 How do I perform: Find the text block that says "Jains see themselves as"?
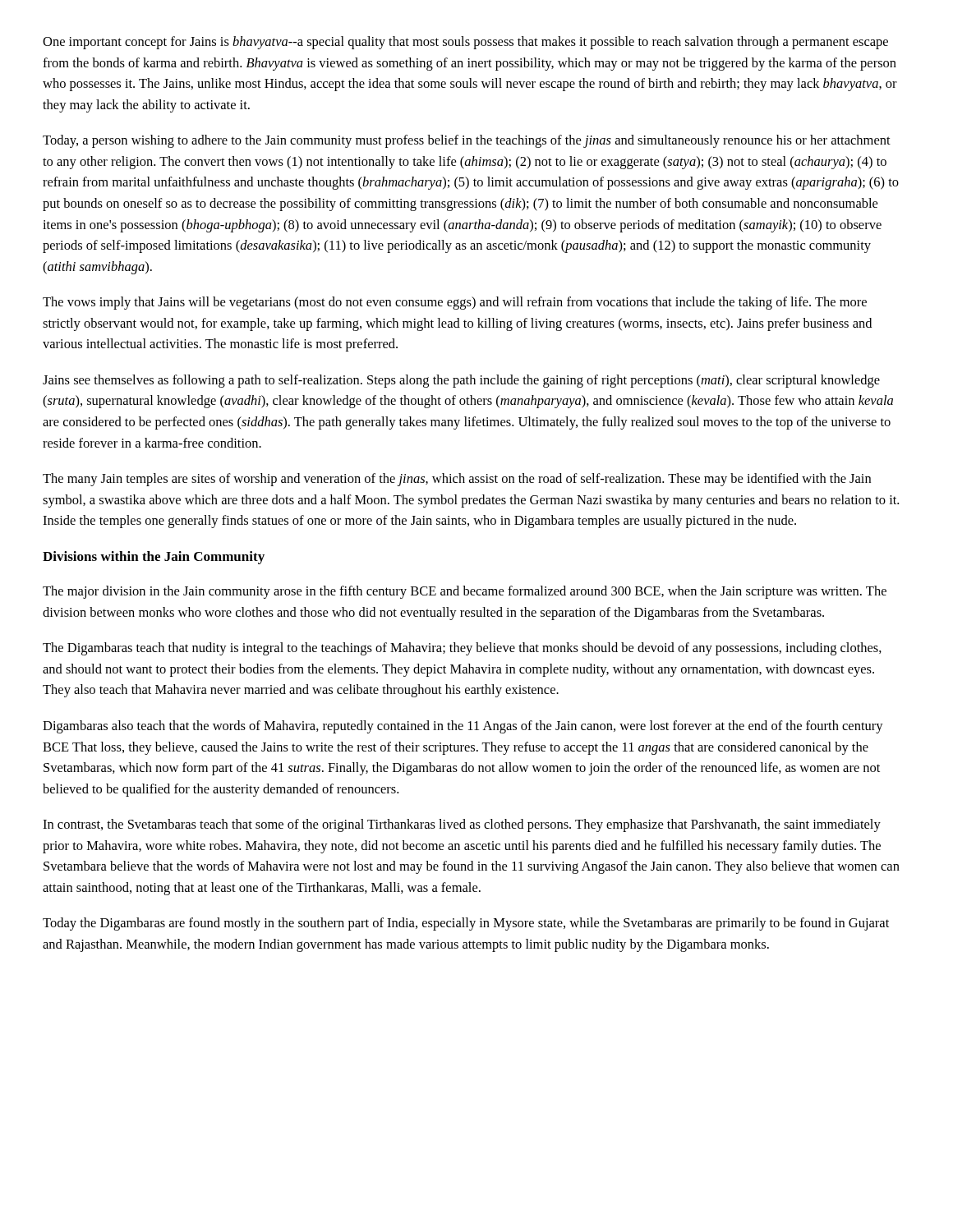click(468, 411)
